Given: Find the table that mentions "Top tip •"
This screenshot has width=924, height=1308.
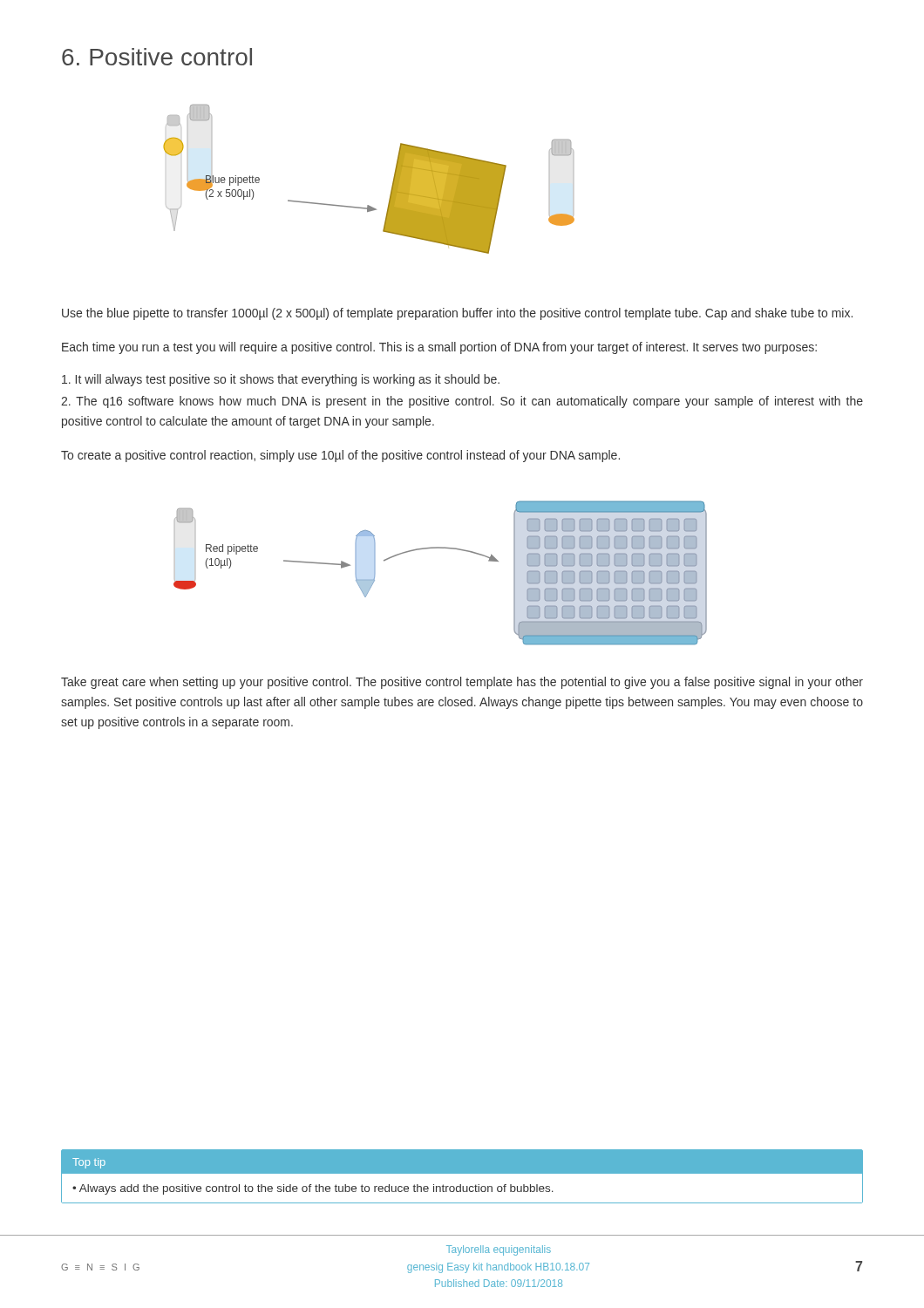Looking at the screenshot, I should 462,1176.
